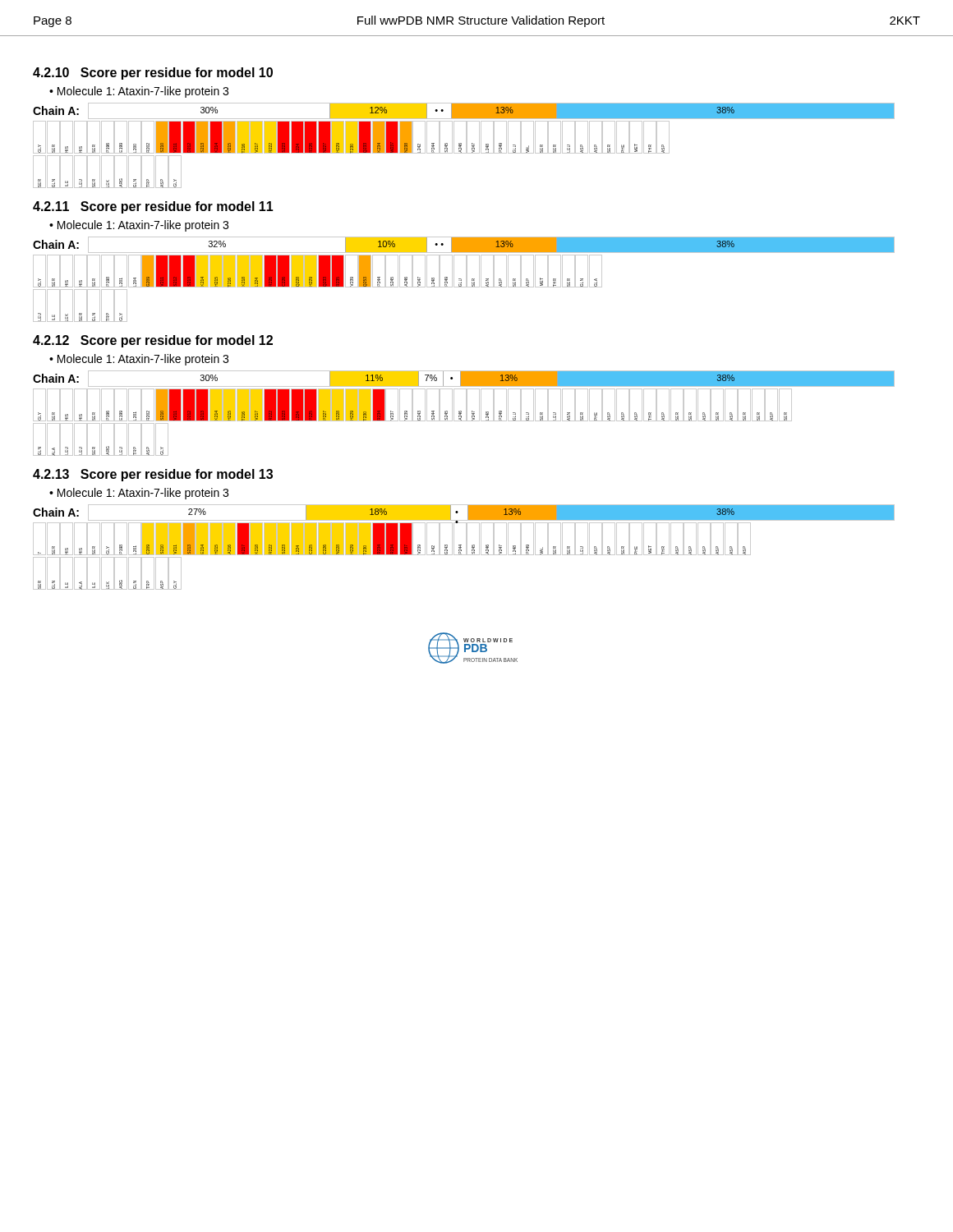Click the section header that begins "4.2.13 Score per residue for model"
Image resolution: width=953 pixels, height=1232 pixels.
(153, 474)
